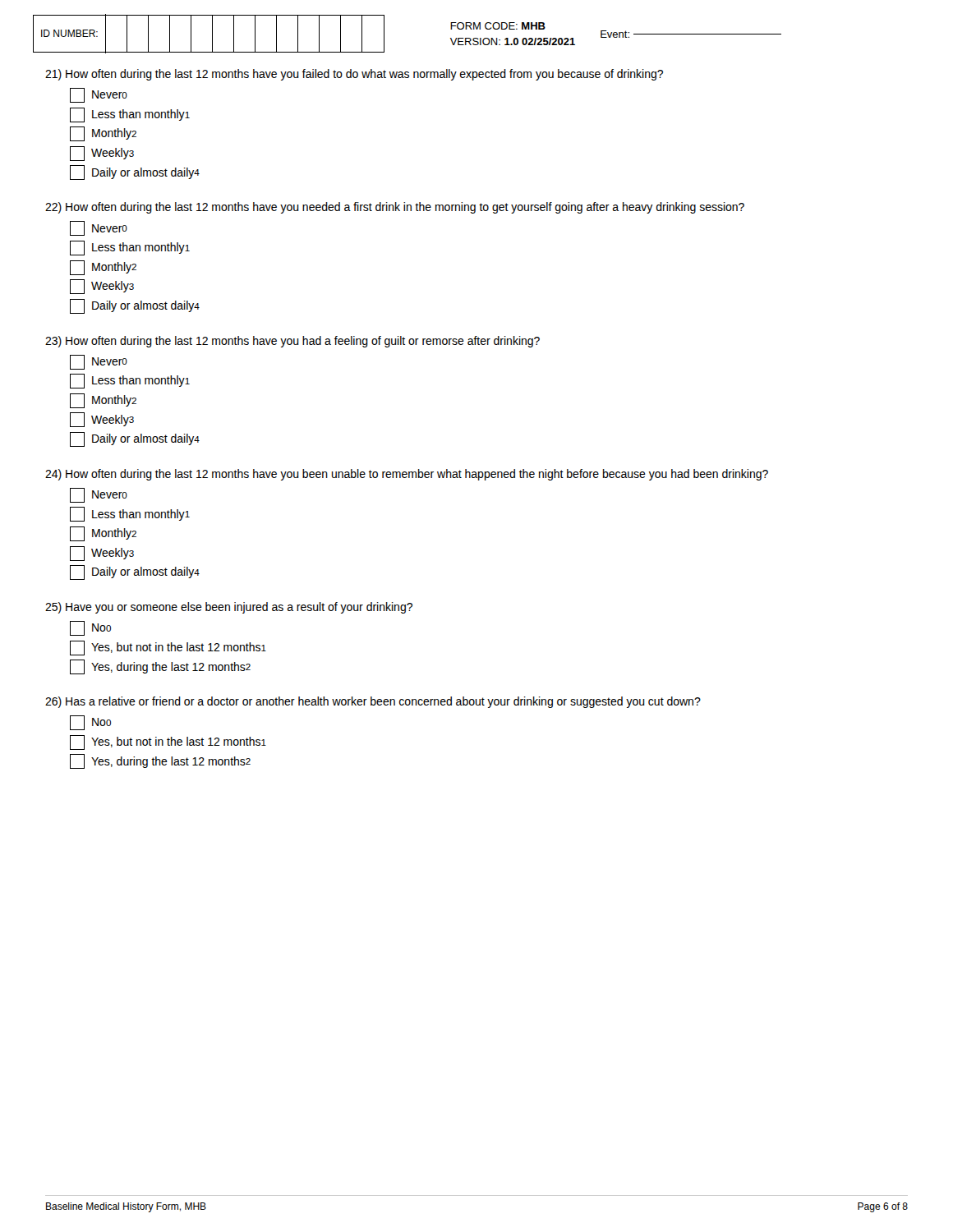Click on the list item containing "23) How often during the last 12"

point(292,342)
